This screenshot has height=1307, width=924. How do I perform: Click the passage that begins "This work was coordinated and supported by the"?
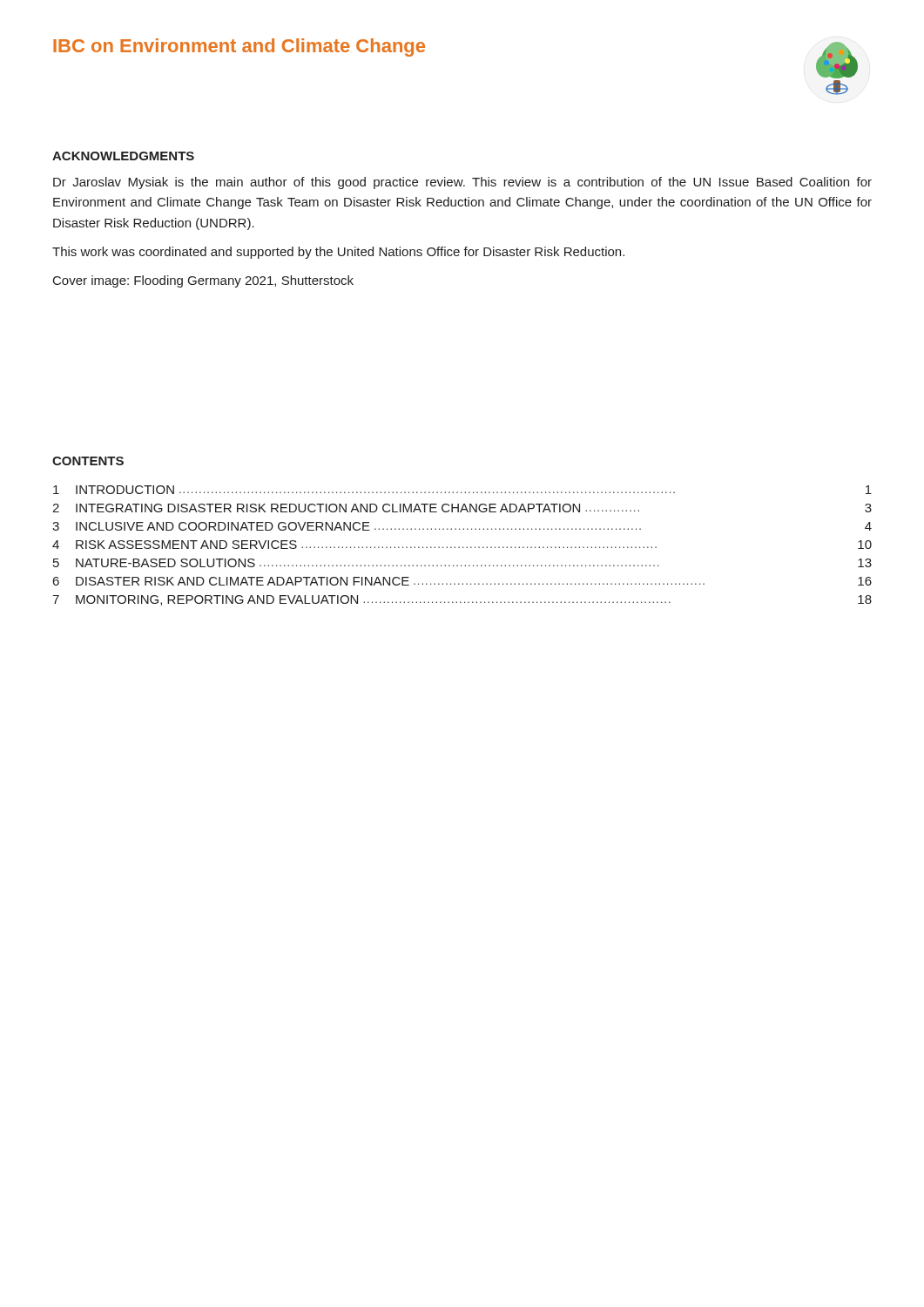click(339, 251)
